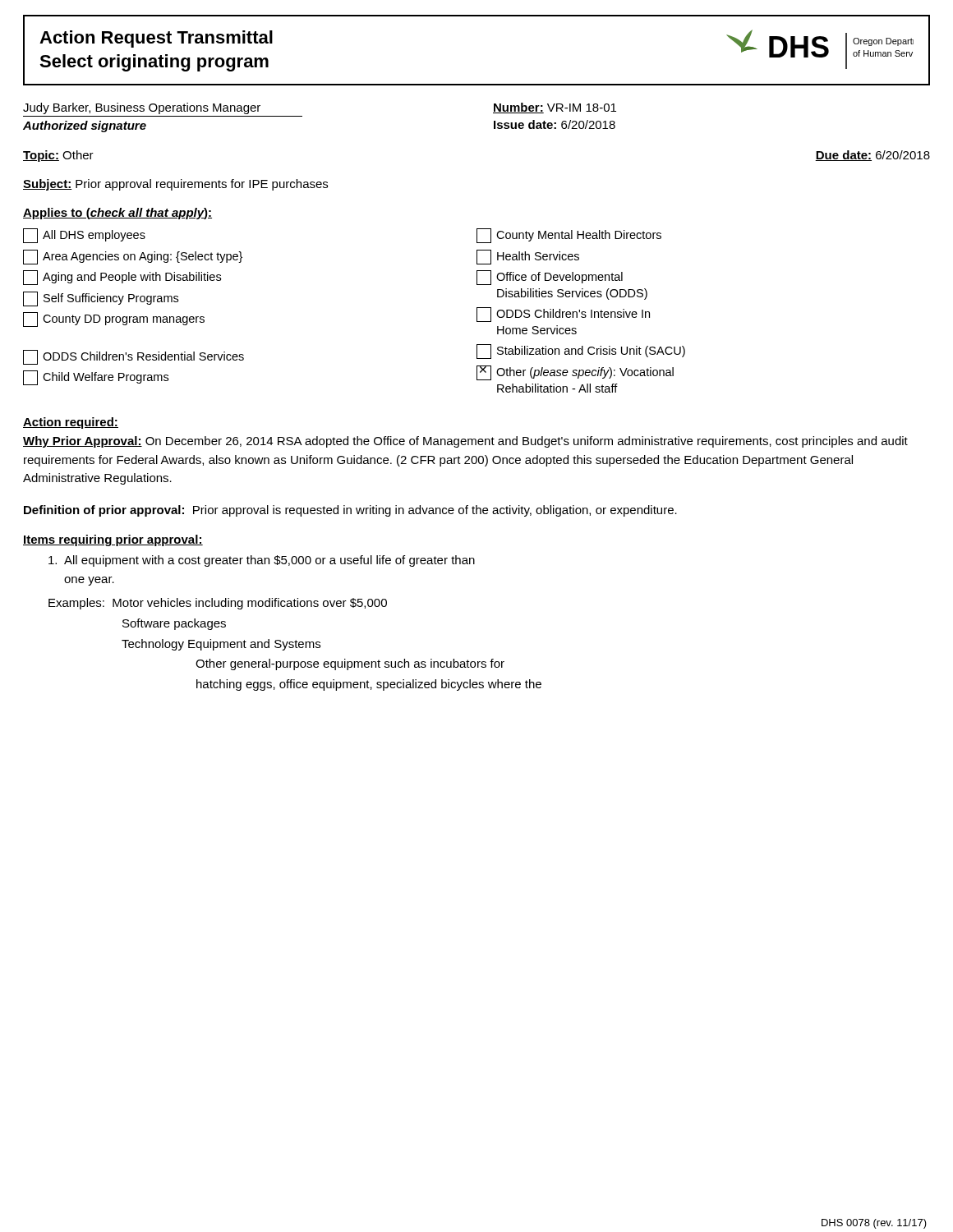Find the text block with the text "Judy Barker, Business Operations Manager Authorized signature Number:"
Image resolution: width=953 pixels, height=1232 pixels.
point(139,107)
